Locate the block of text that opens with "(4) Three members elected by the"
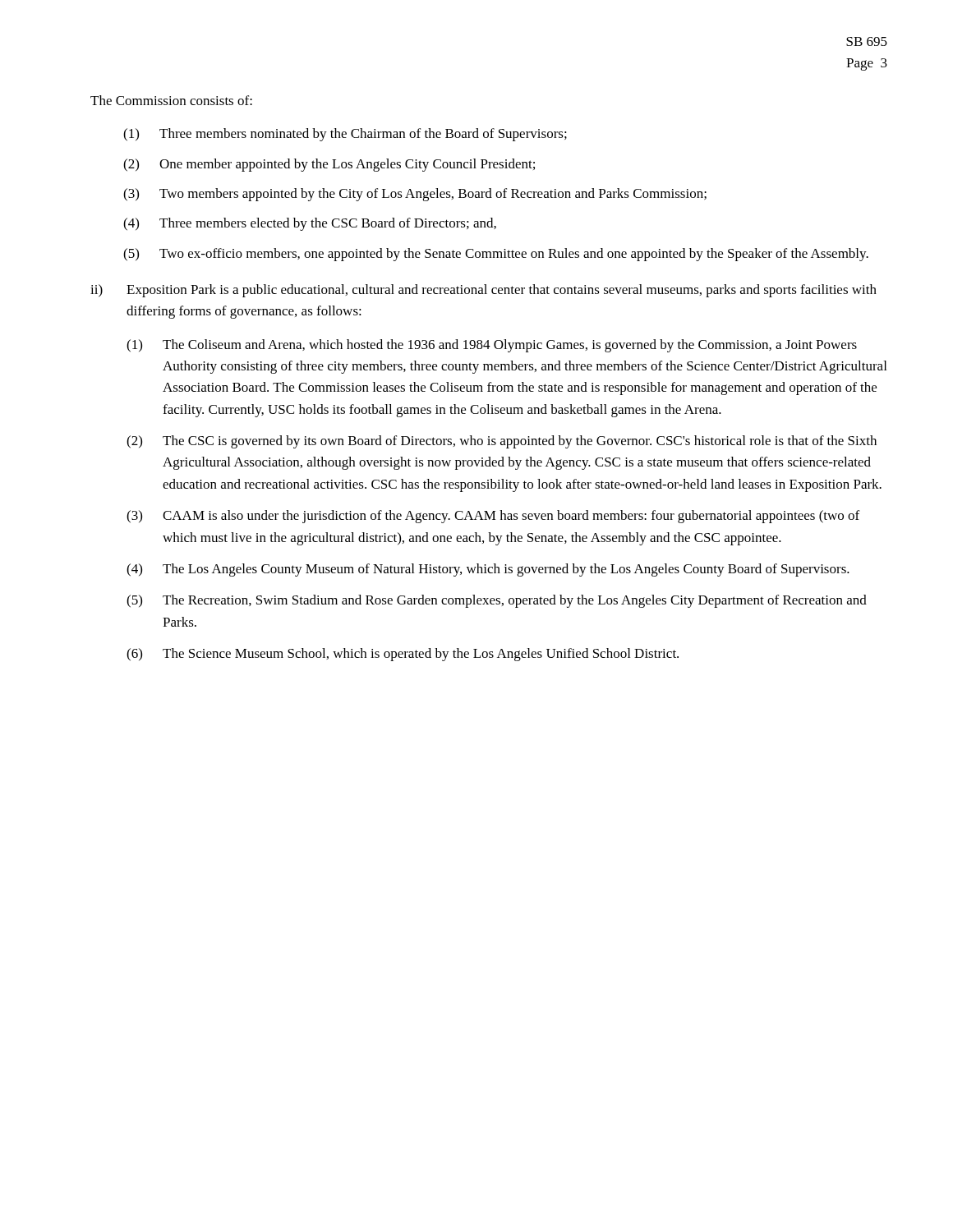The image size is (953, 1232). pyautogui.click(x=505, y=224)
